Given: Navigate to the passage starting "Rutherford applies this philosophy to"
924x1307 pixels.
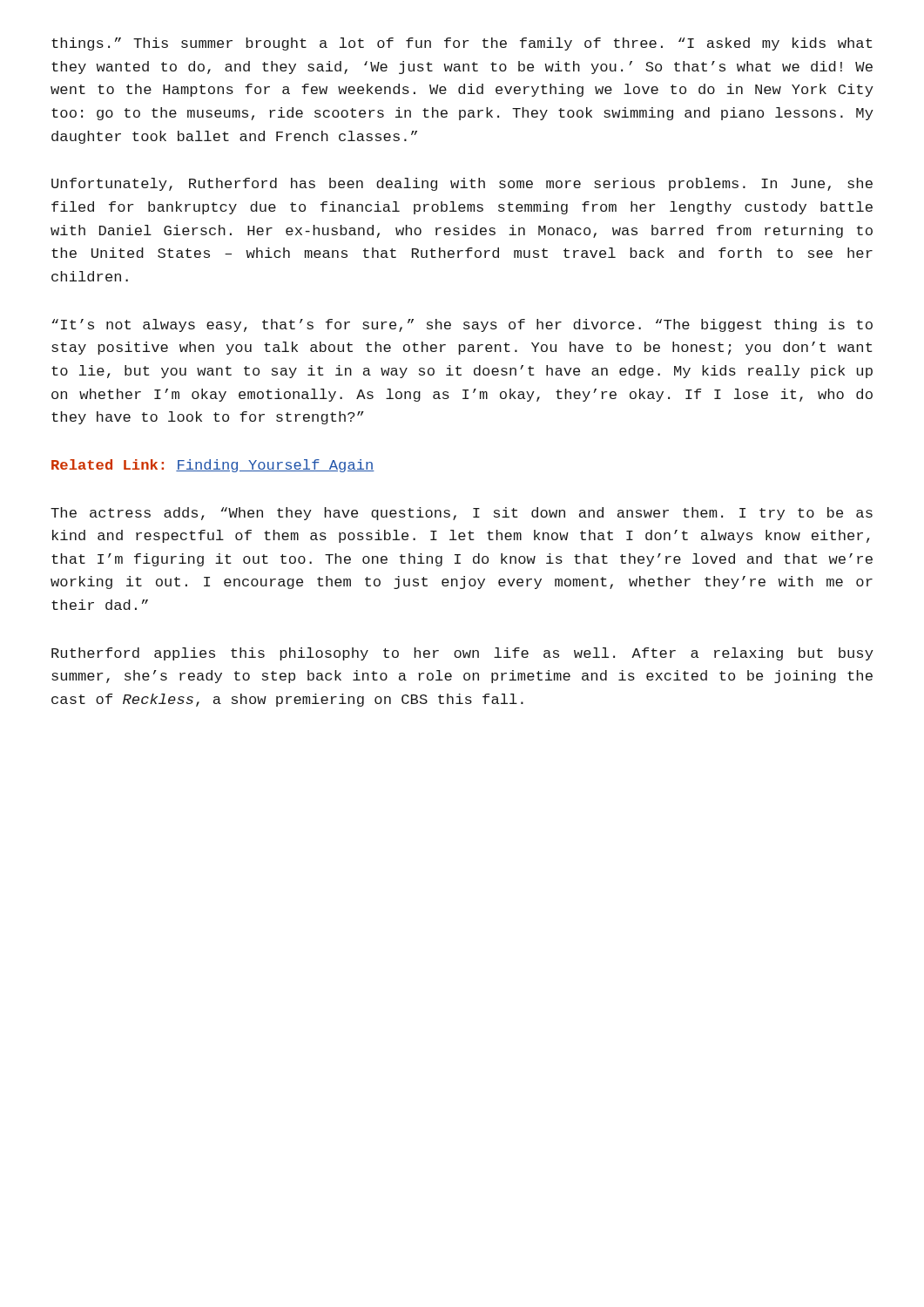Looking at the screenshot, I should [x=462, y=677].
